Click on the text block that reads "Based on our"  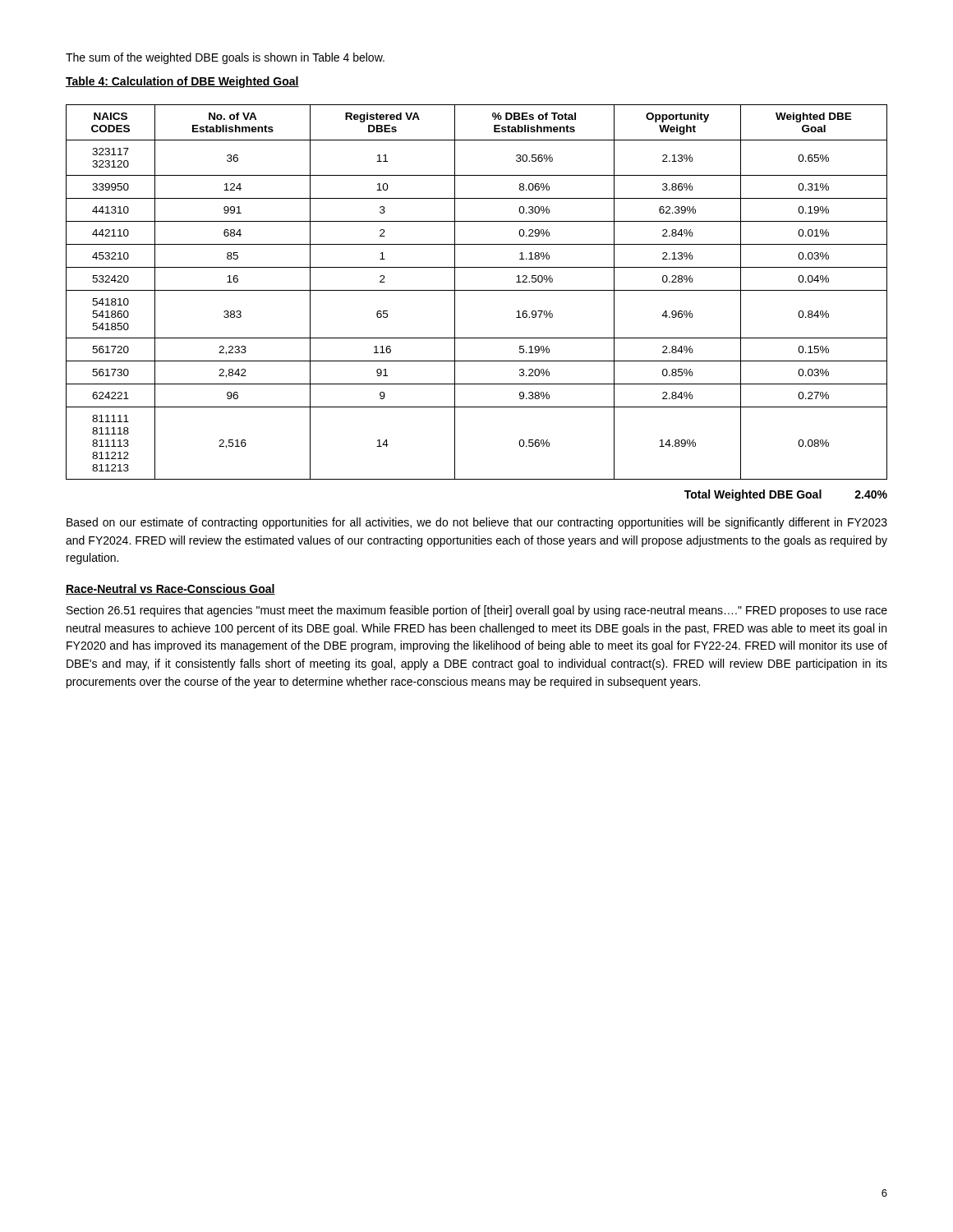tap(476, 540)
